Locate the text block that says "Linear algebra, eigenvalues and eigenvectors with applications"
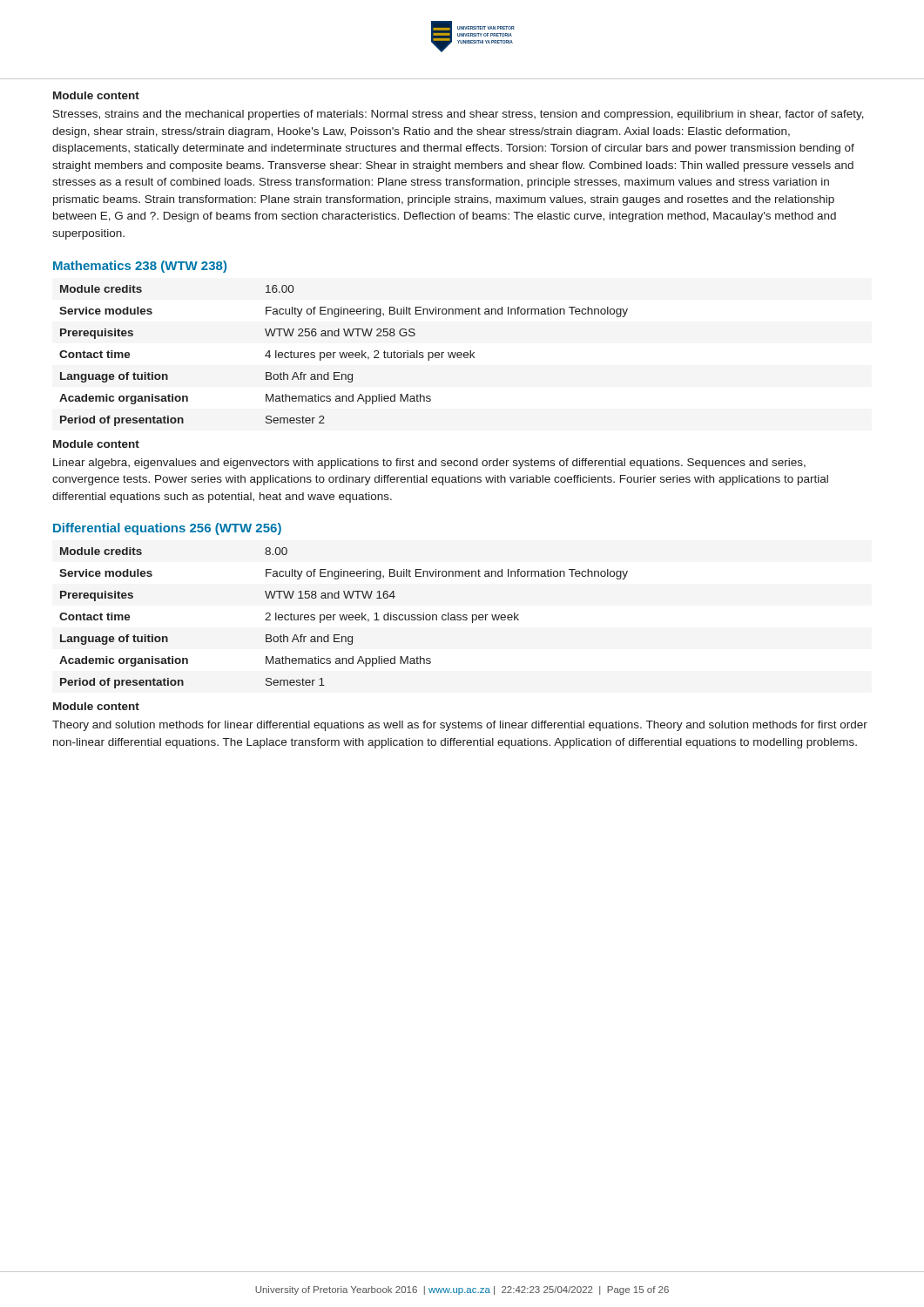 (441, 479)
